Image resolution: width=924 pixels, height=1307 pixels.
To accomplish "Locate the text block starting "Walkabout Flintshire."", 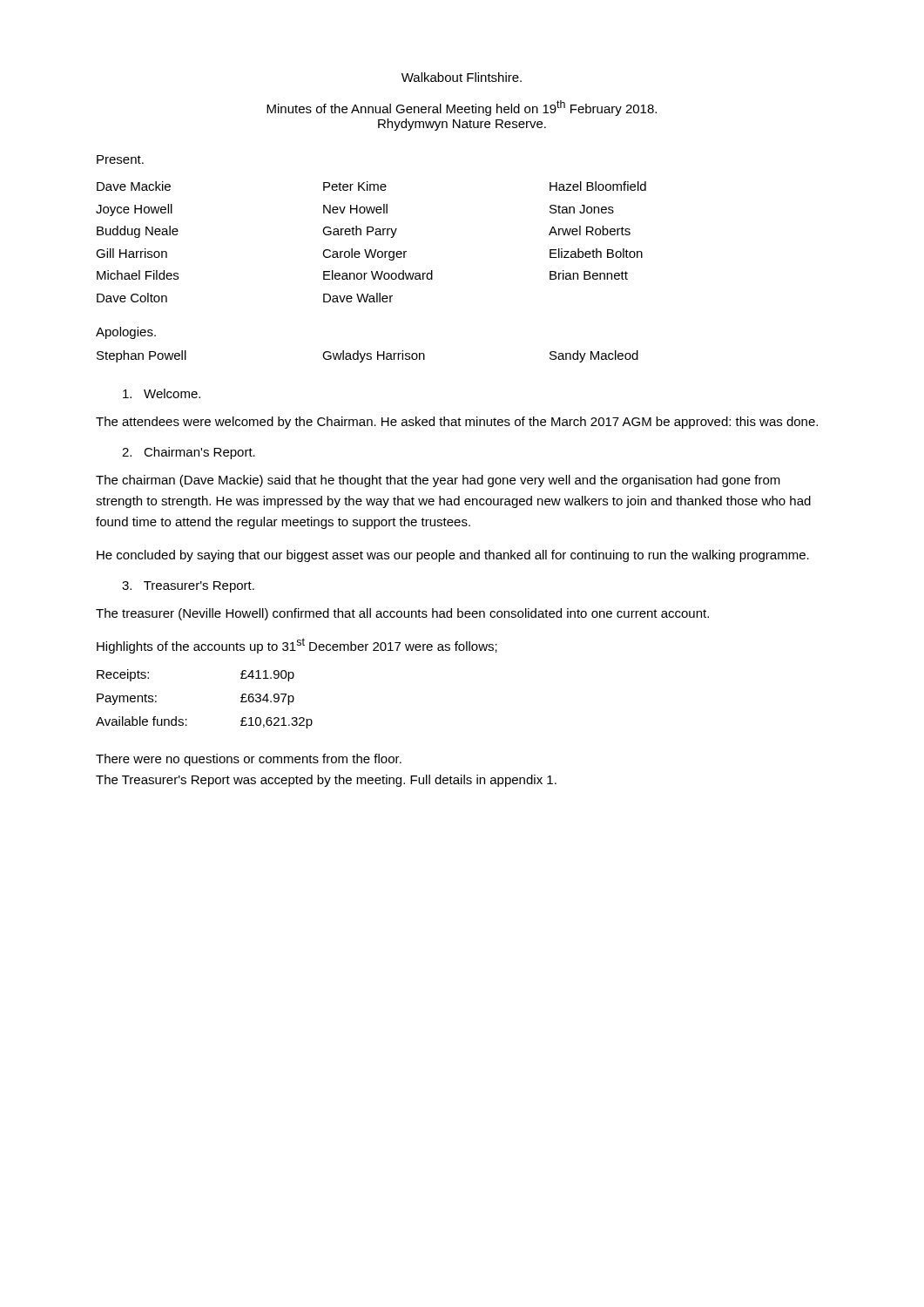I will tap(462, 77).
